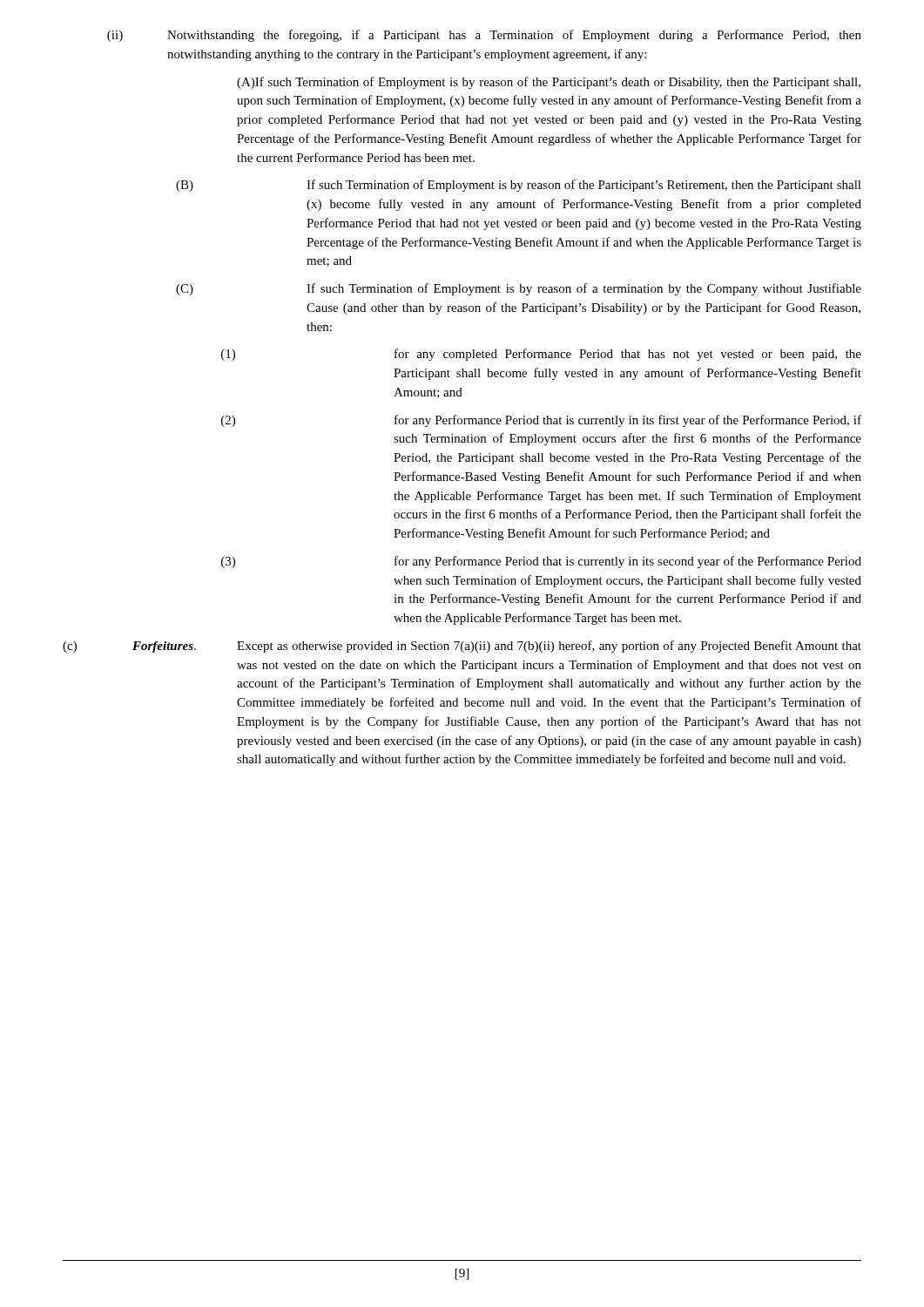Click on the text block that reads "(3) for any Performance Period"

coord(462,590)
